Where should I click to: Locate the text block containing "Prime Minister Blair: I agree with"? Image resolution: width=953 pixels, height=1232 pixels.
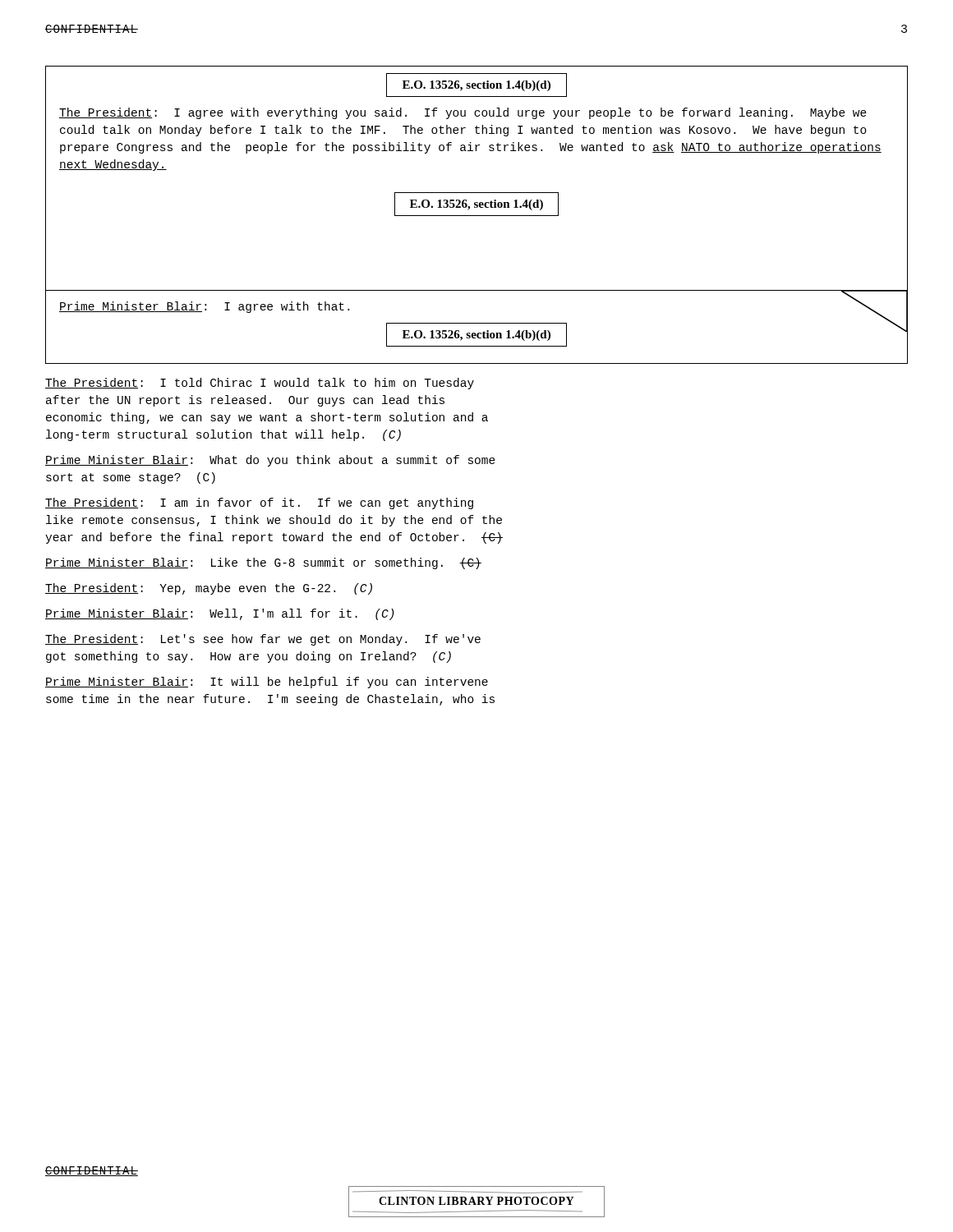pyautogui.click(x=206, y=307)
